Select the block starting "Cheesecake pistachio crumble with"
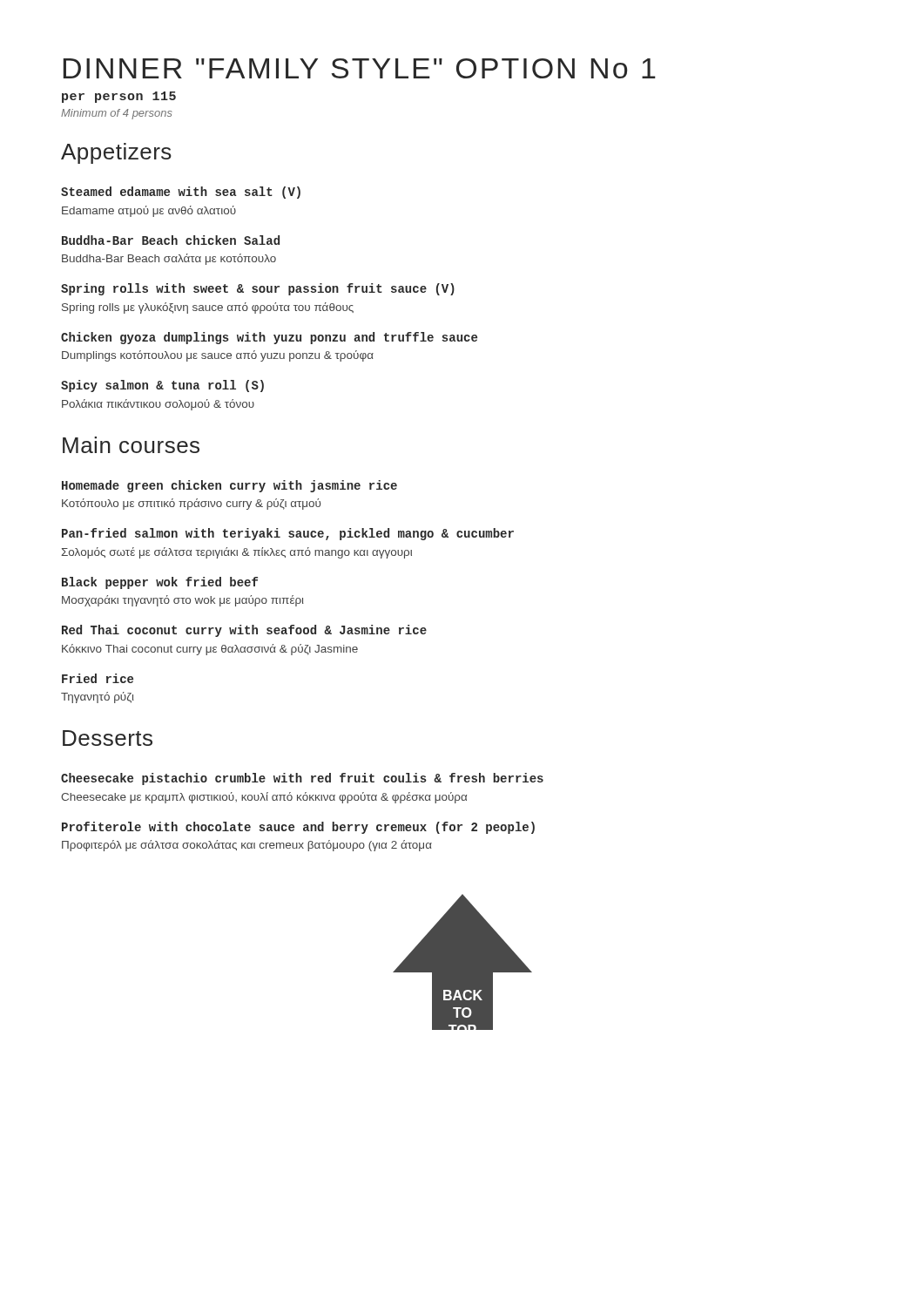The height and width of the screenshot is (1307, 924). point(462,789)
